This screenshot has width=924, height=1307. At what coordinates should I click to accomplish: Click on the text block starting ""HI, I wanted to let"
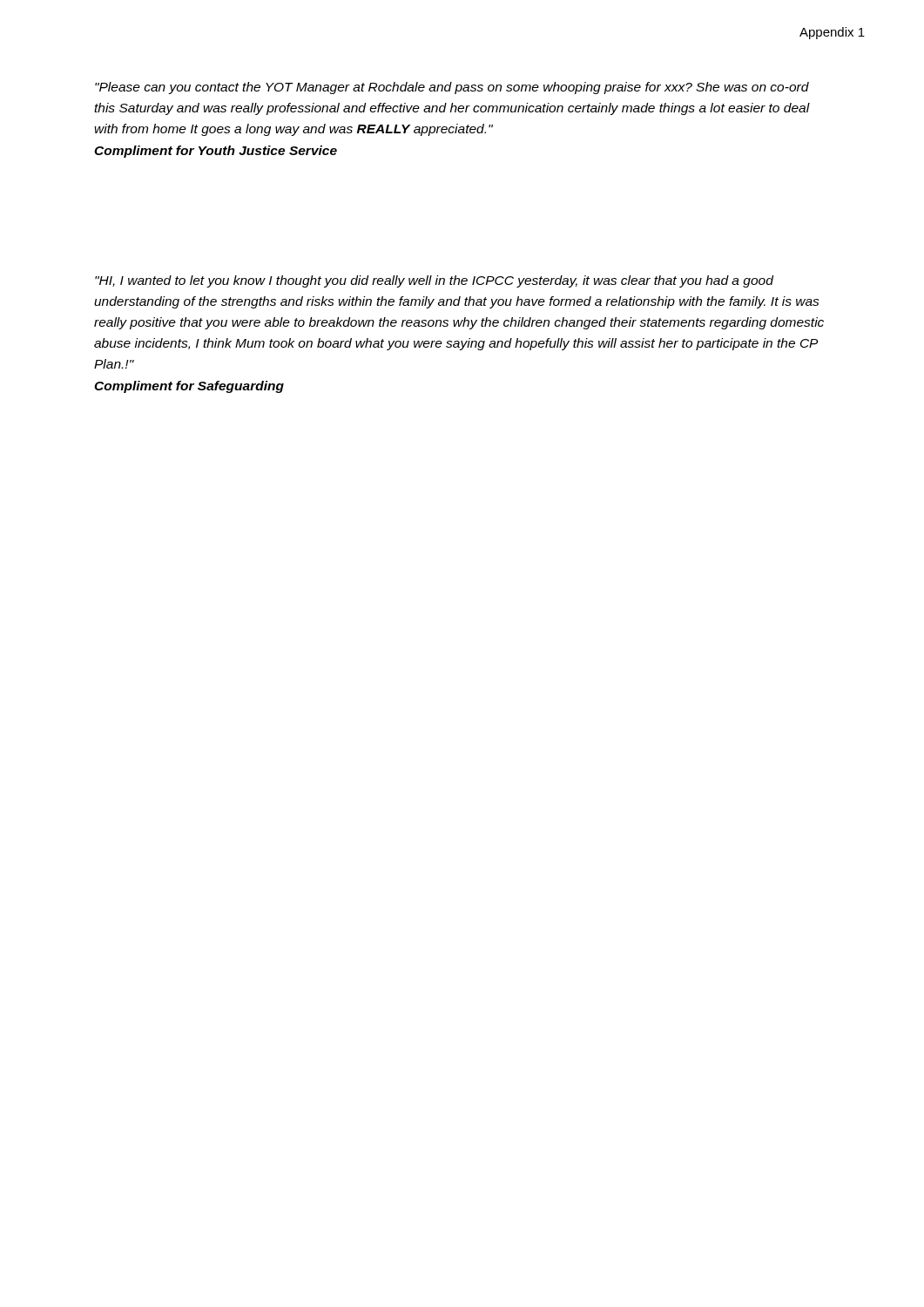pos(462,332)
